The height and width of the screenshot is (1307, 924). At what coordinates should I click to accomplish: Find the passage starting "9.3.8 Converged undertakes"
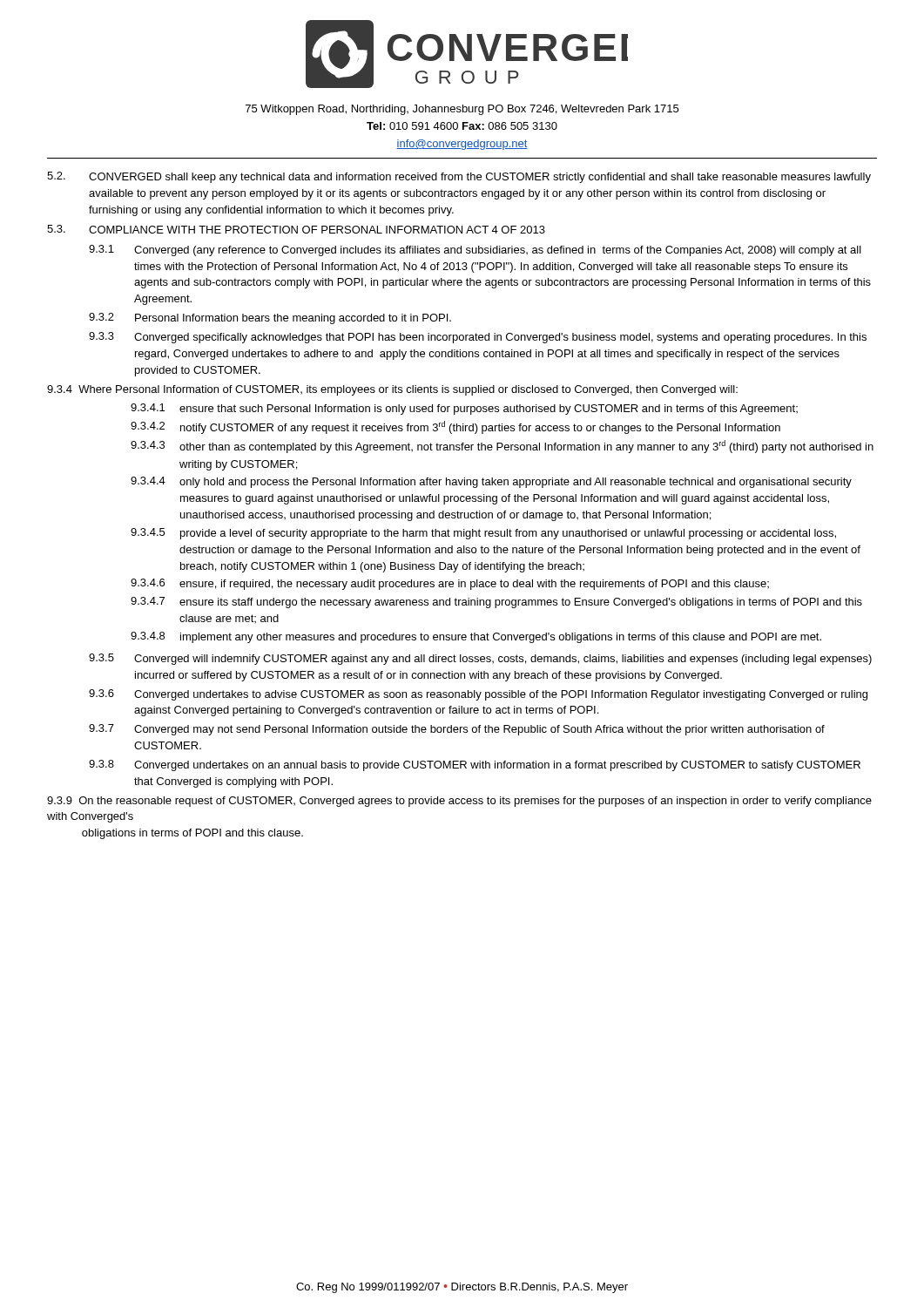483,774
